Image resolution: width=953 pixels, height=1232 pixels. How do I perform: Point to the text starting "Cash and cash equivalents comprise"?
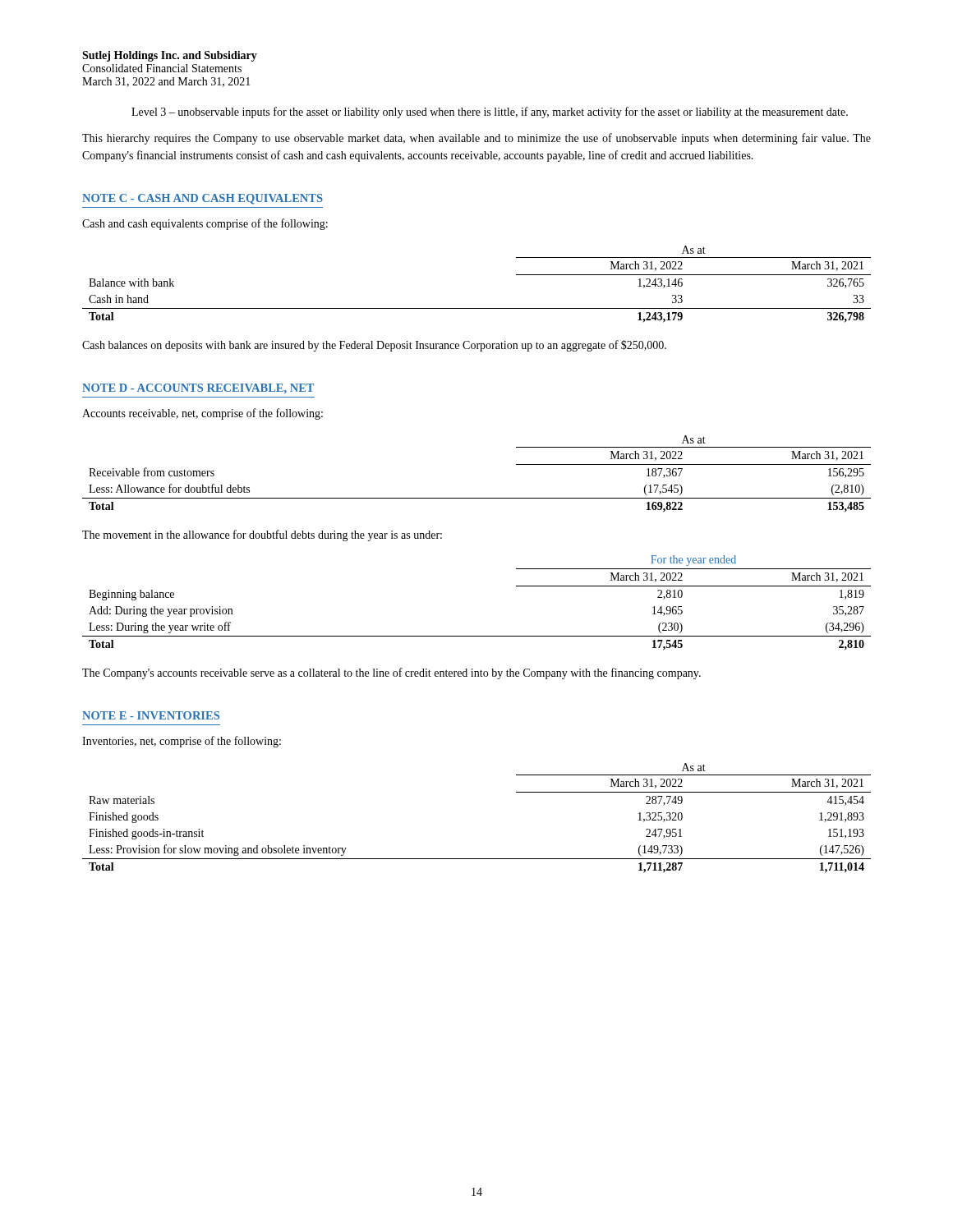(205, 224)
